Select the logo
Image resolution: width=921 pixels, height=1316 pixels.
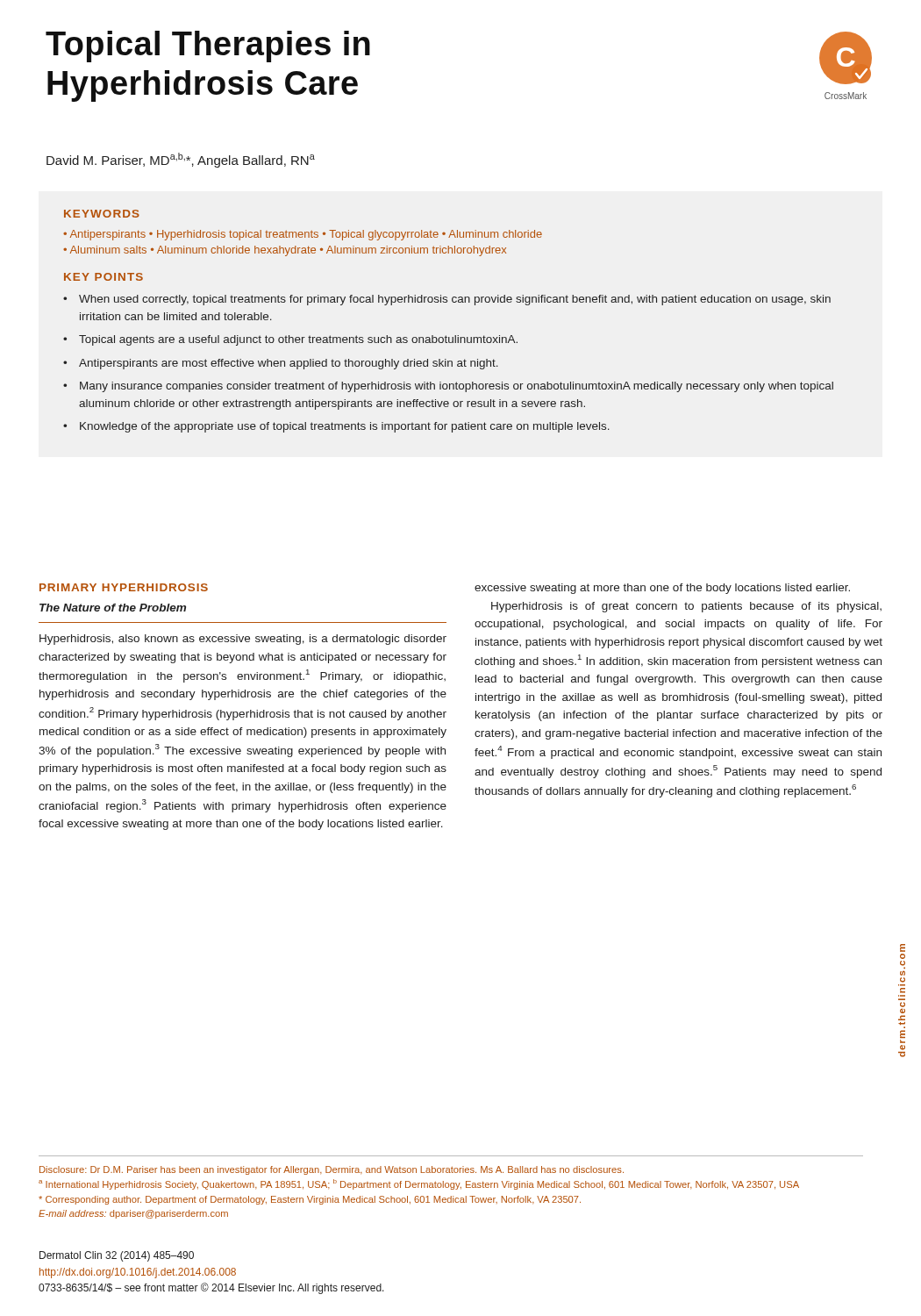pyautogui.click(x=846, y=64)
